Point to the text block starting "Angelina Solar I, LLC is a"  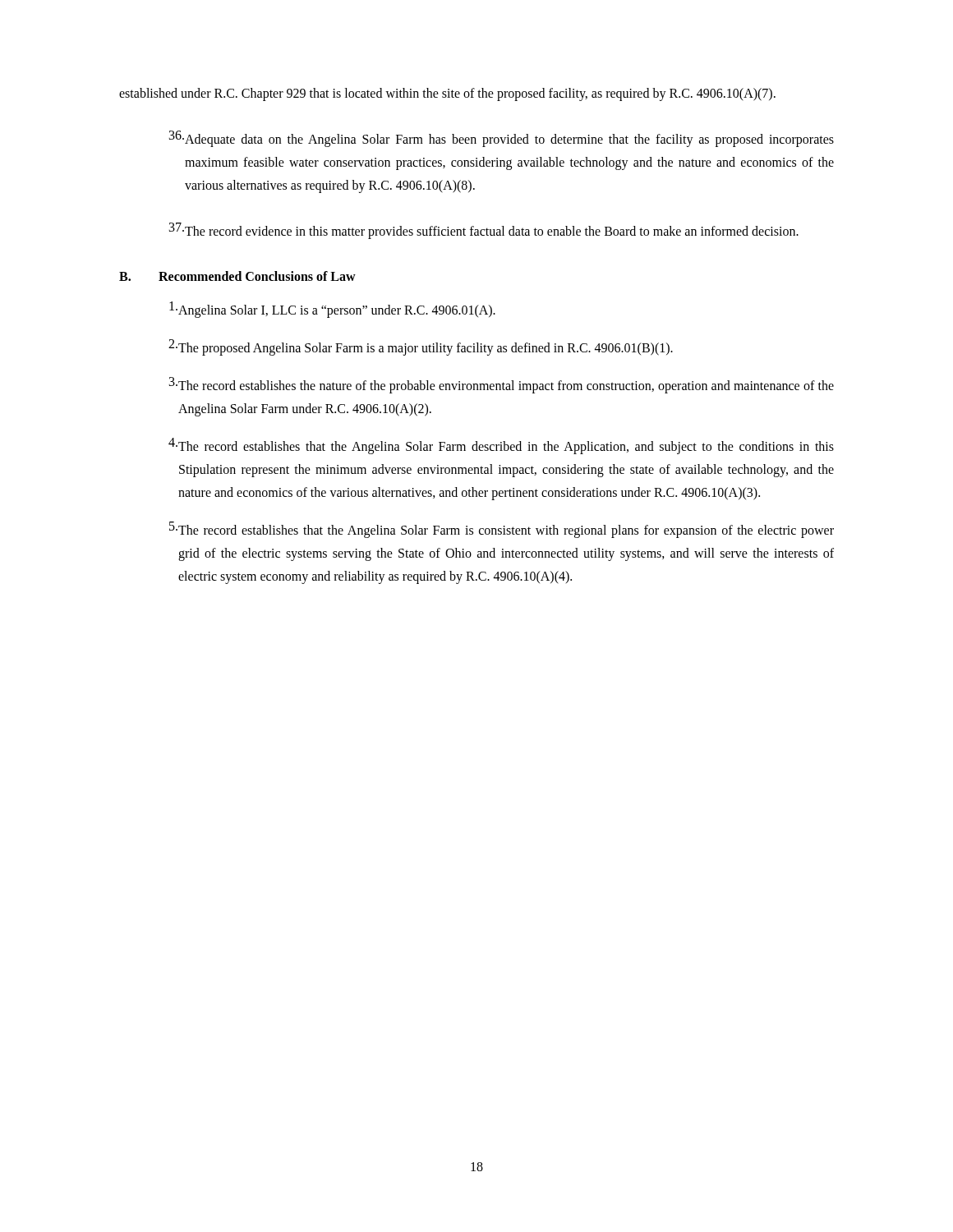(x=476, y=310)
